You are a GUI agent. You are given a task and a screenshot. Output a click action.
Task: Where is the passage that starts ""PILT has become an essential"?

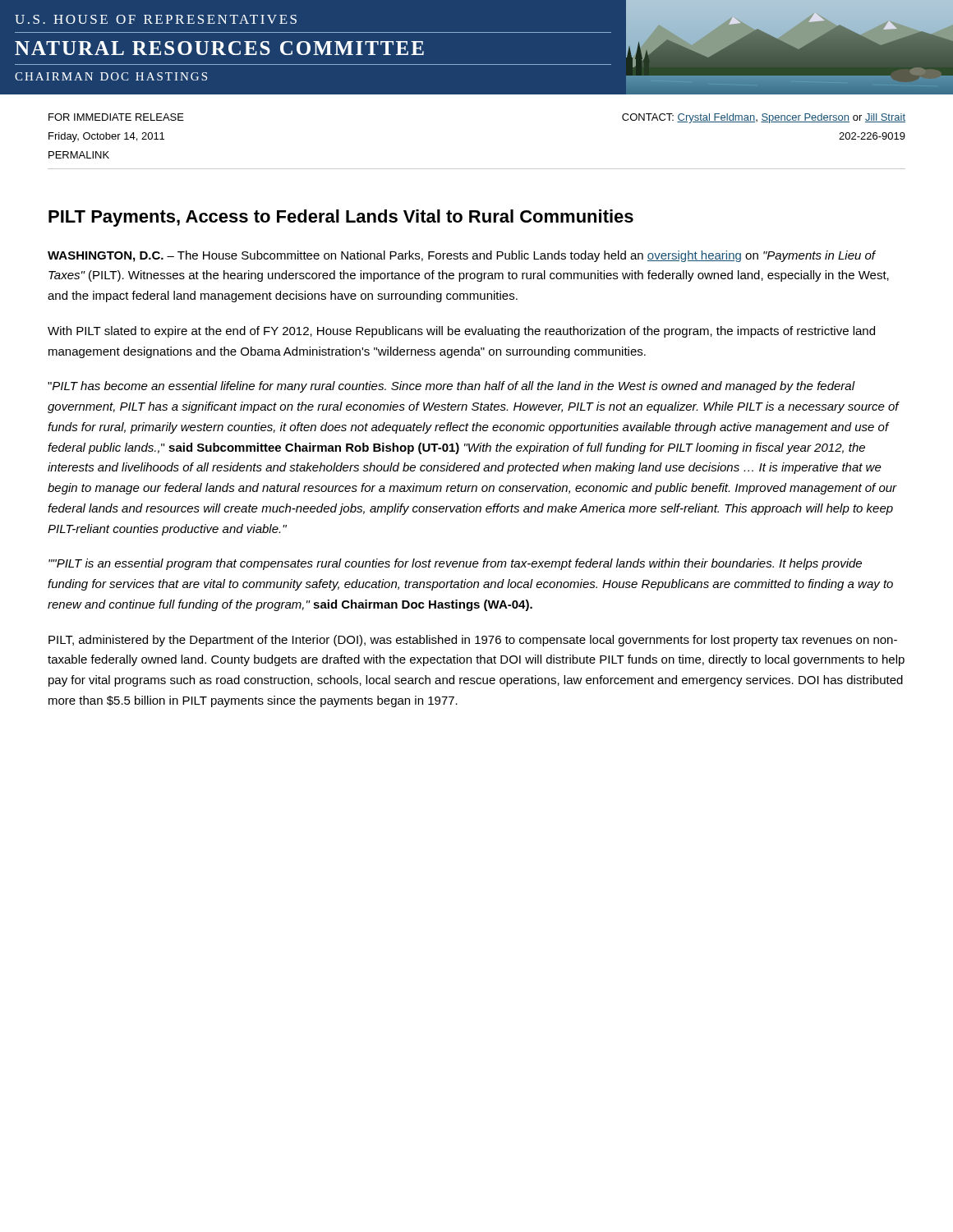473,457
